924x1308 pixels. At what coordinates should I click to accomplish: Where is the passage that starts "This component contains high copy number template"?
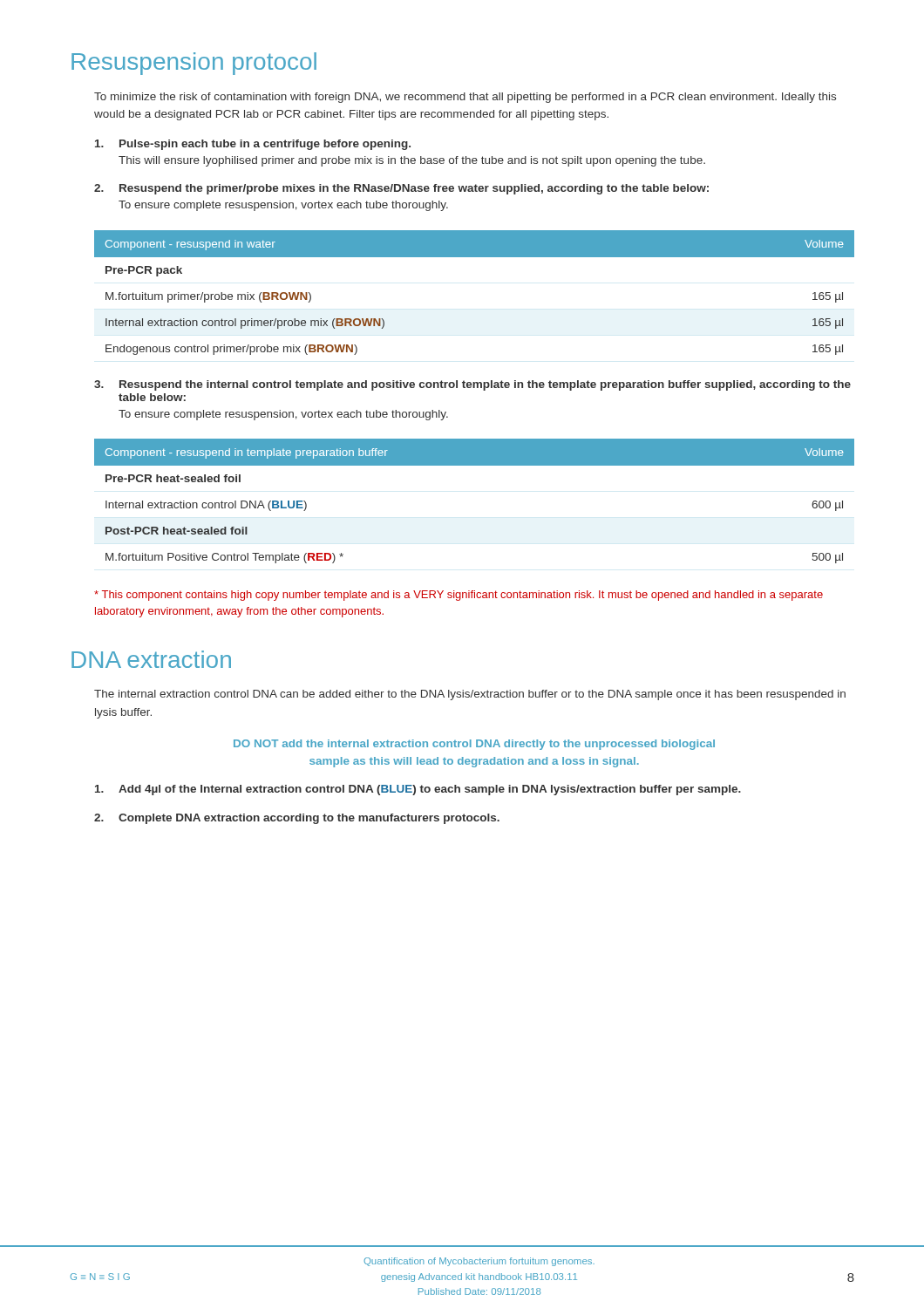coord(474,603)
